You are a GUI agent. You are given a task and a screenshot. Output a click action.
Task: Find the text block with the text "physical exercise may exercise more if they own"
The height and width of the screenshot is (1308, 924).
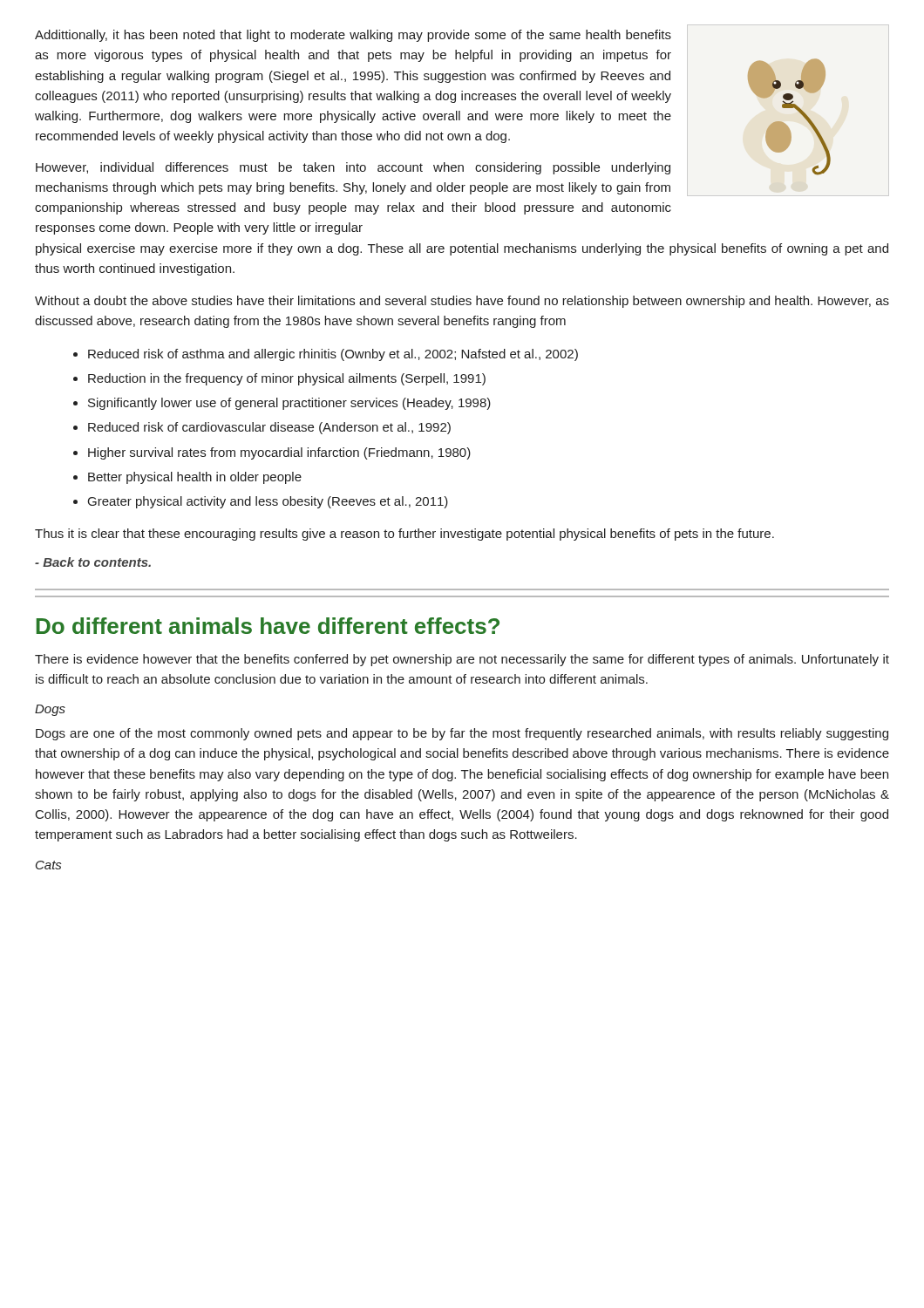point(462,258)
